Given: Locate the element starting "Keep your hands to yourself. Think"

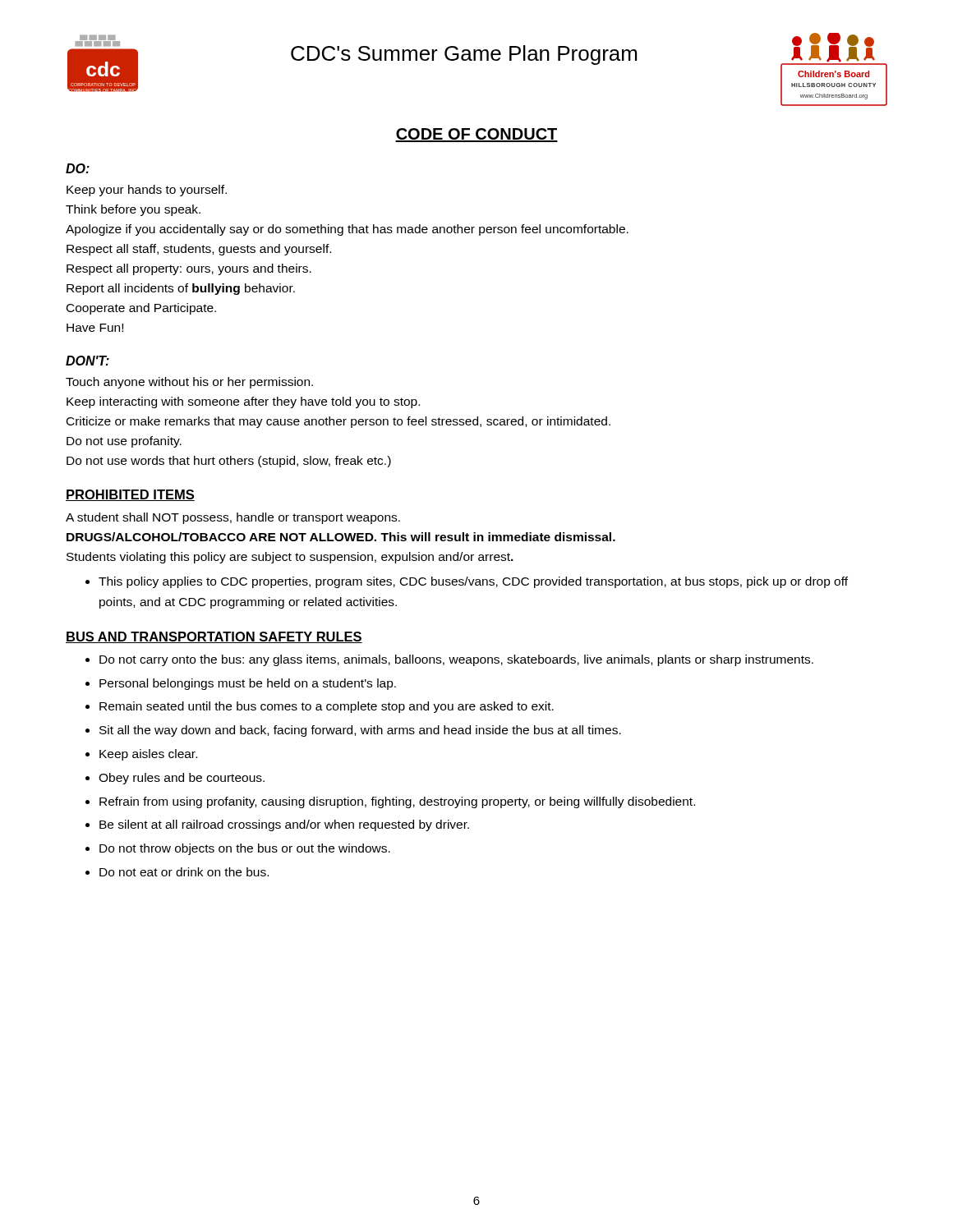Looking at the screenshot, I should coord(147,191).
